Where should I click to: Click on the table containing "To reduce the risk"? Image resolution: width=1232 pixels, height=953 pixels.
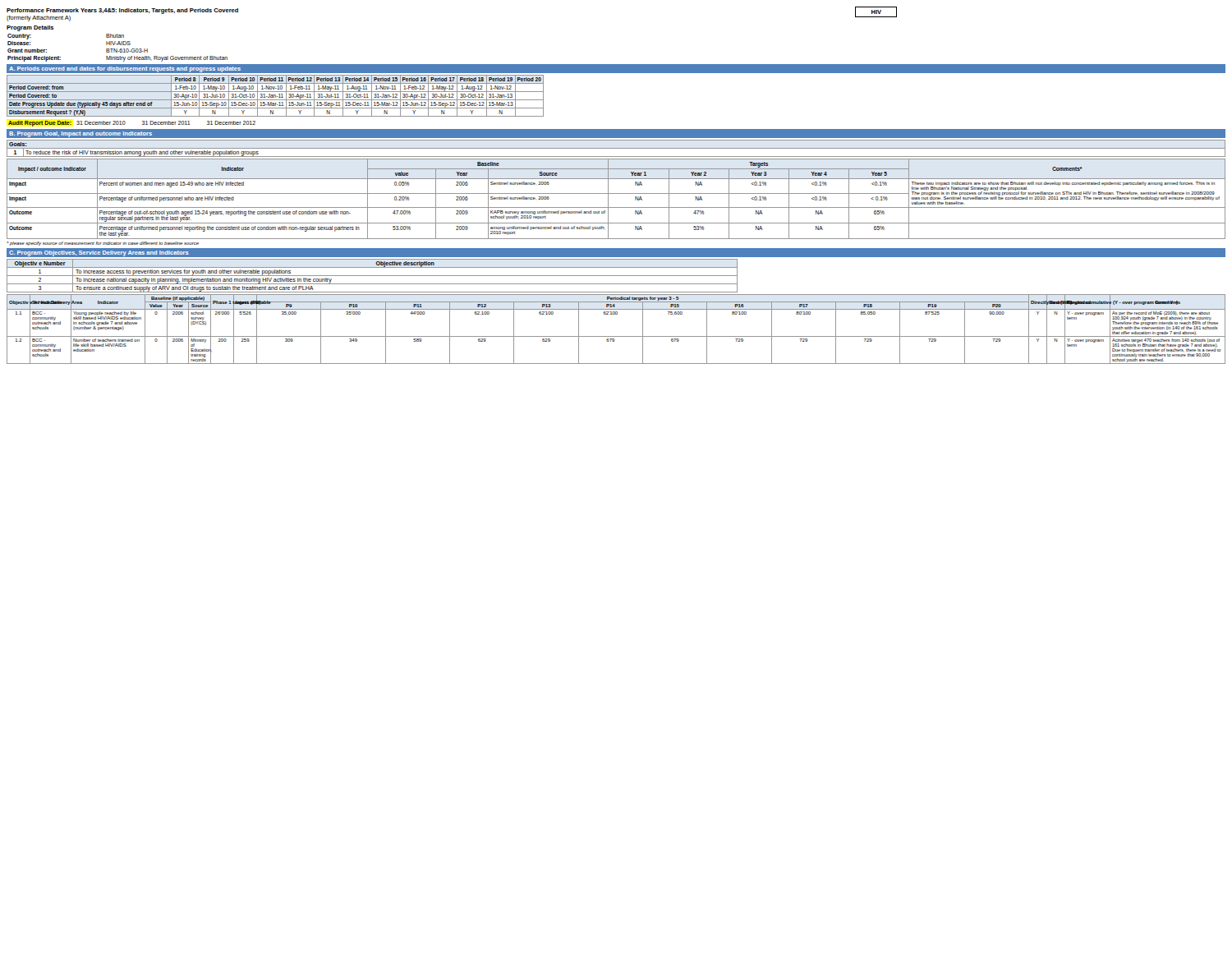pos(616,148)
